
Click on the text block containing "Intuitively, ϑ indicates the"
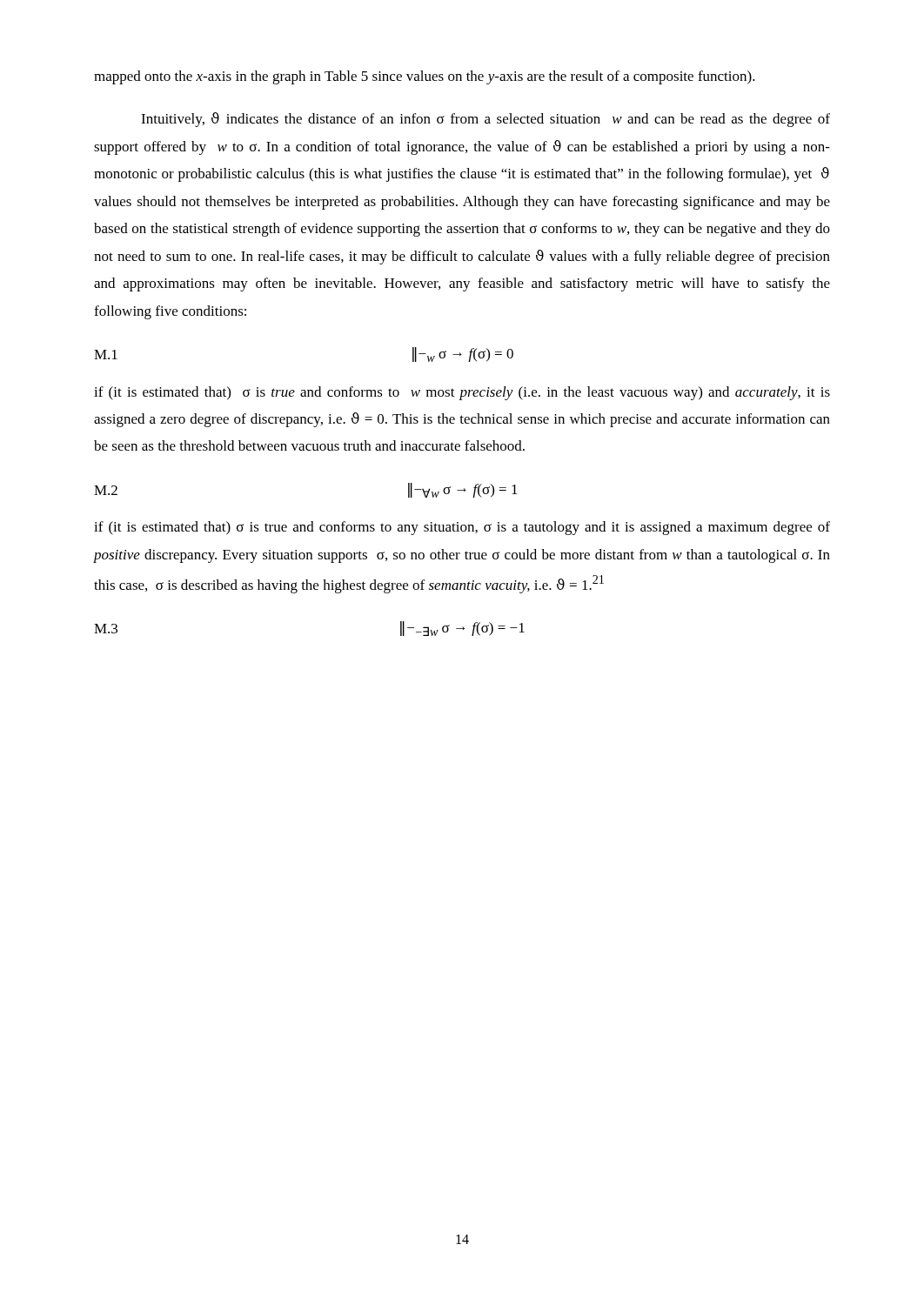(462, 215)
